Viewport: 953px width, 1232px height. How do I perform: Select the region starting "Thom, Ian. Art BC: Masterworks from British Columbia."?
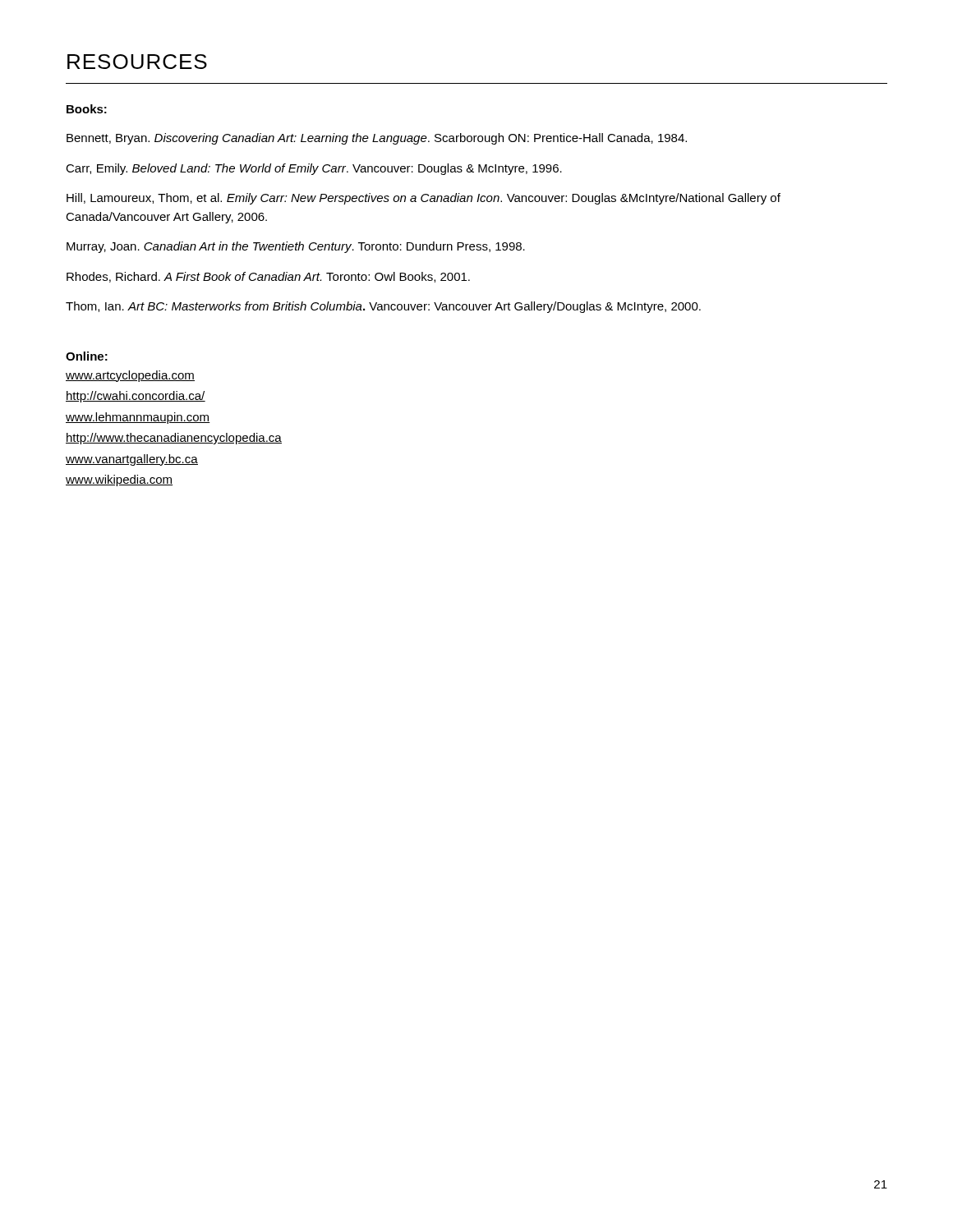pos(384,306)
